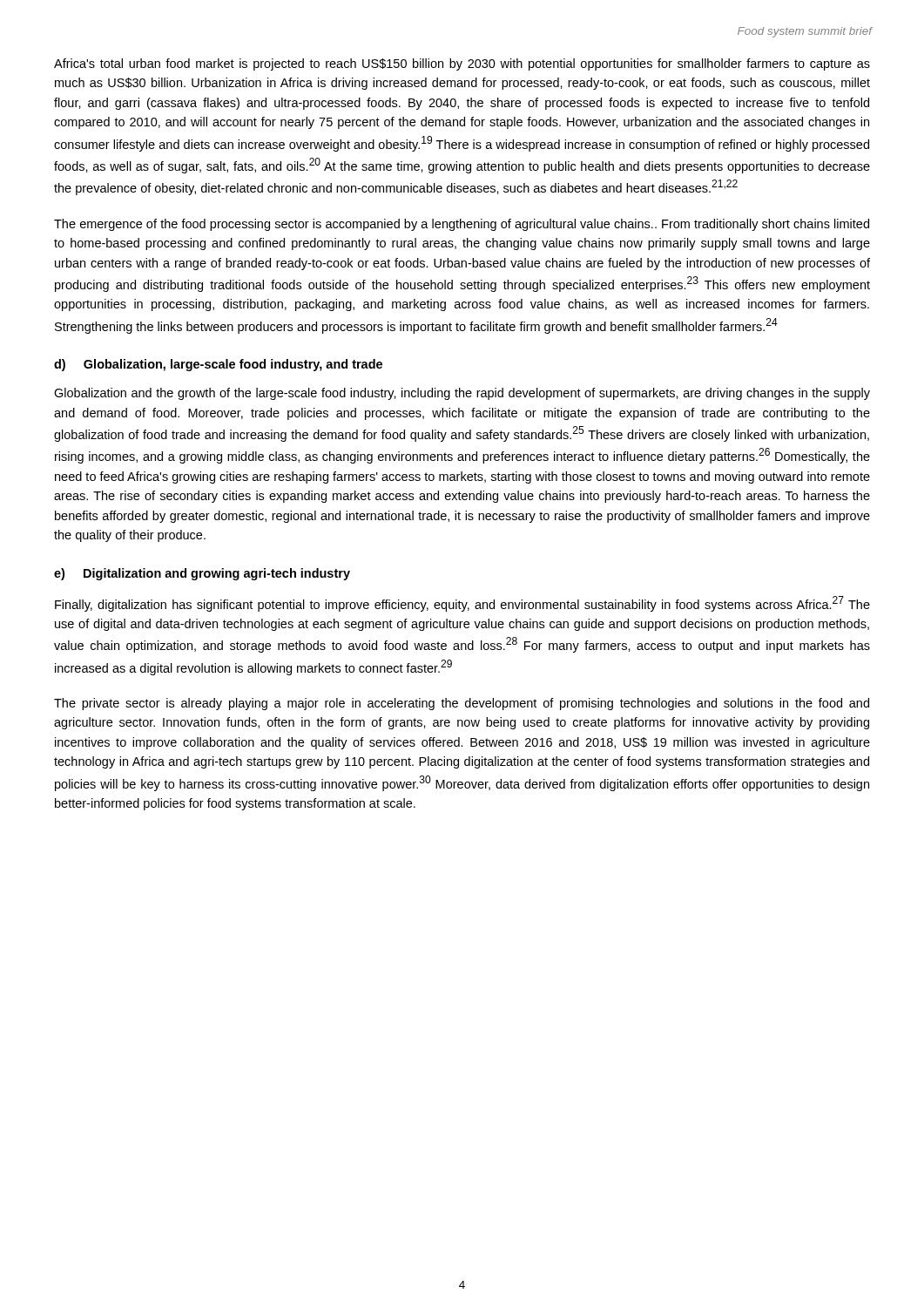Viewport: 924px width, 1307px height.
Task: Select the block starting "Finally, digitalization has significant potential to improve"
Action: pos(462,634)
